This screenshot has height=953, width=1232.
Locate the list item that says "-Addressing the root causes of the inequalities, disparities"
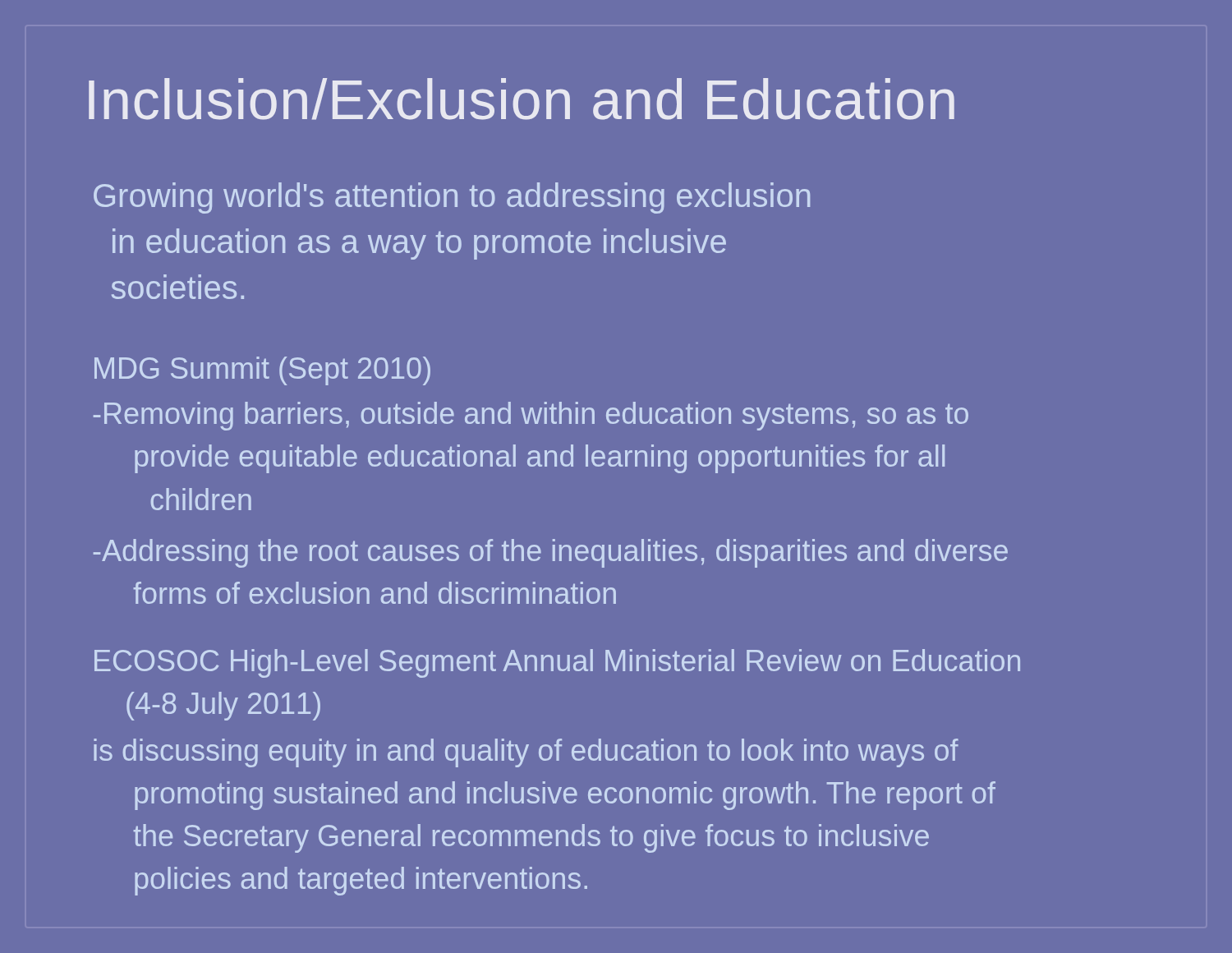coord(551,575)
